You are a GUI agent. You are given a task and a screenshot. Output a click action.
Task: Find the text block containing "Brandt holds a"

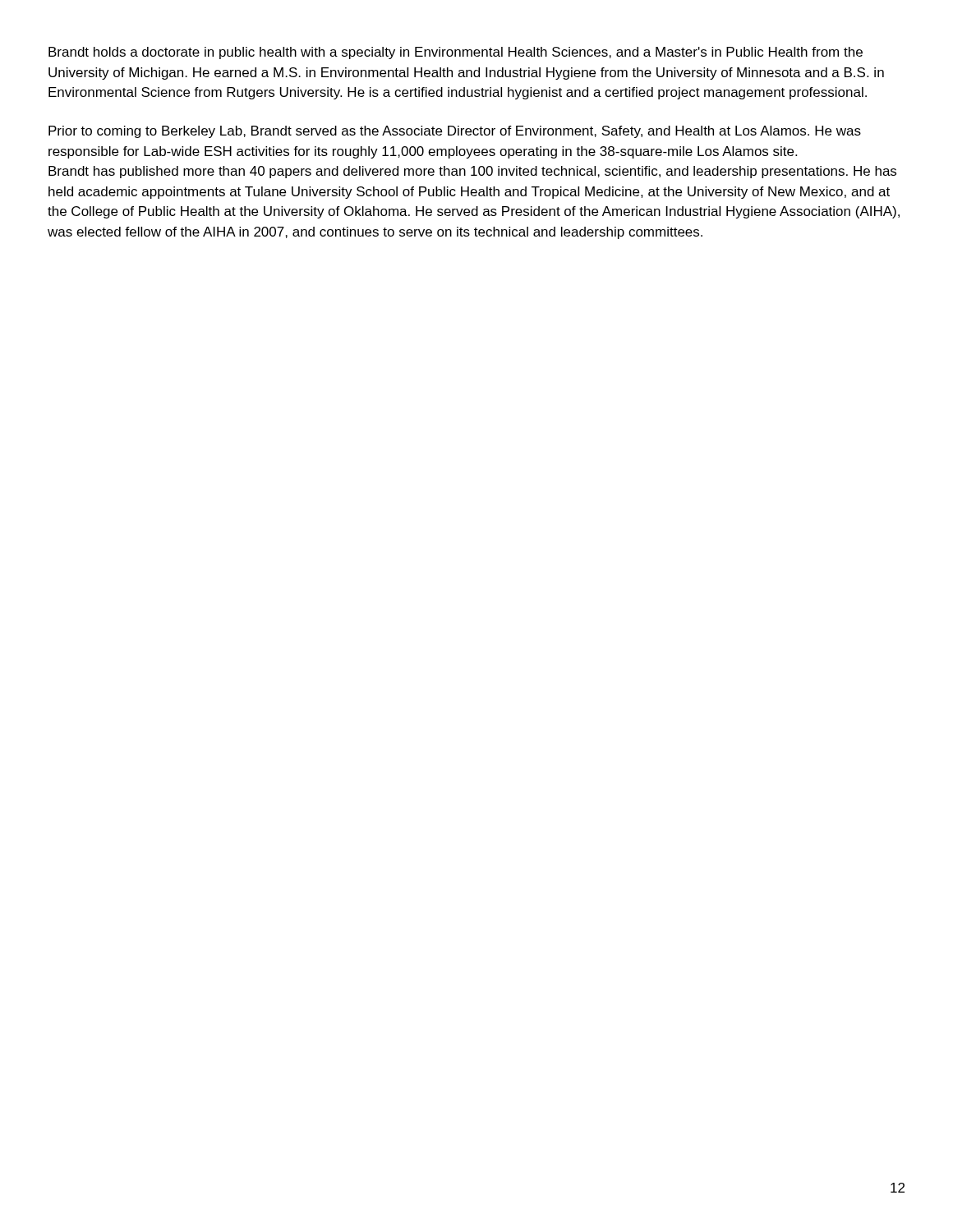[x=466, y=72]
